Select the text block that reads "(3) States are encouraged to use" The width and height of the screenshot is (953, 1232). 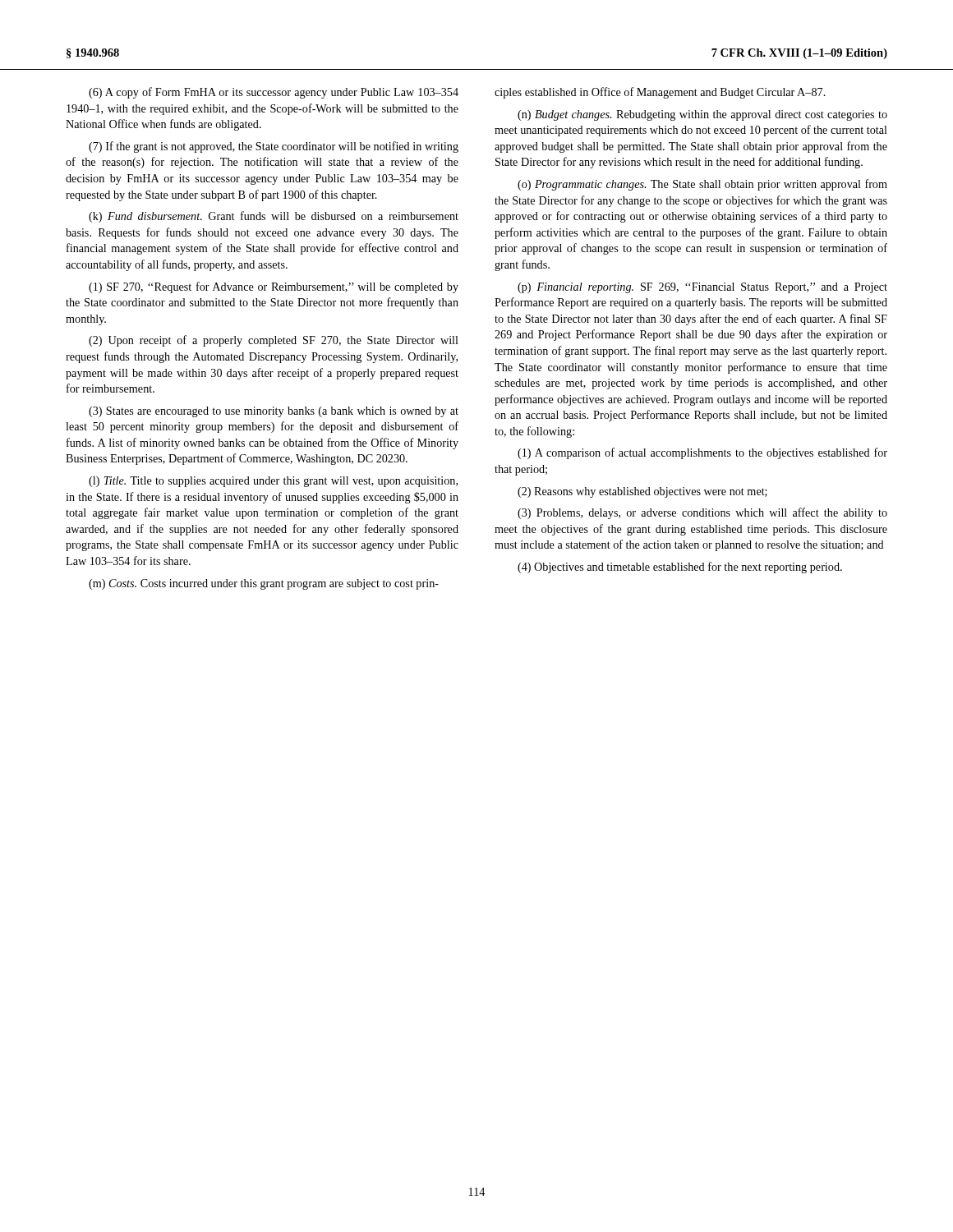click(262, 435)
